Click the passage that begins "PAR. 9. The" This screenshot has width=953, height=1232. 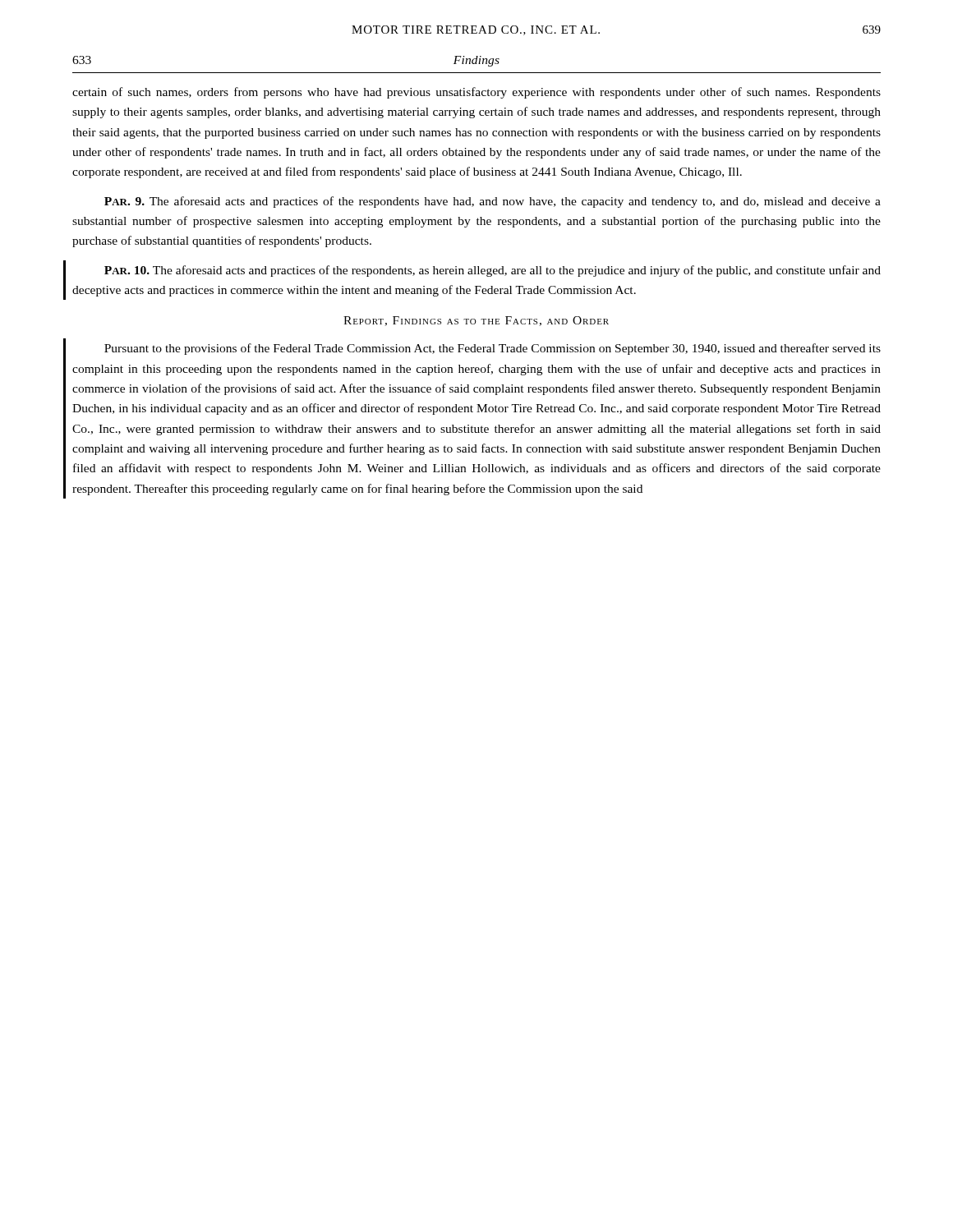(476, 221)
